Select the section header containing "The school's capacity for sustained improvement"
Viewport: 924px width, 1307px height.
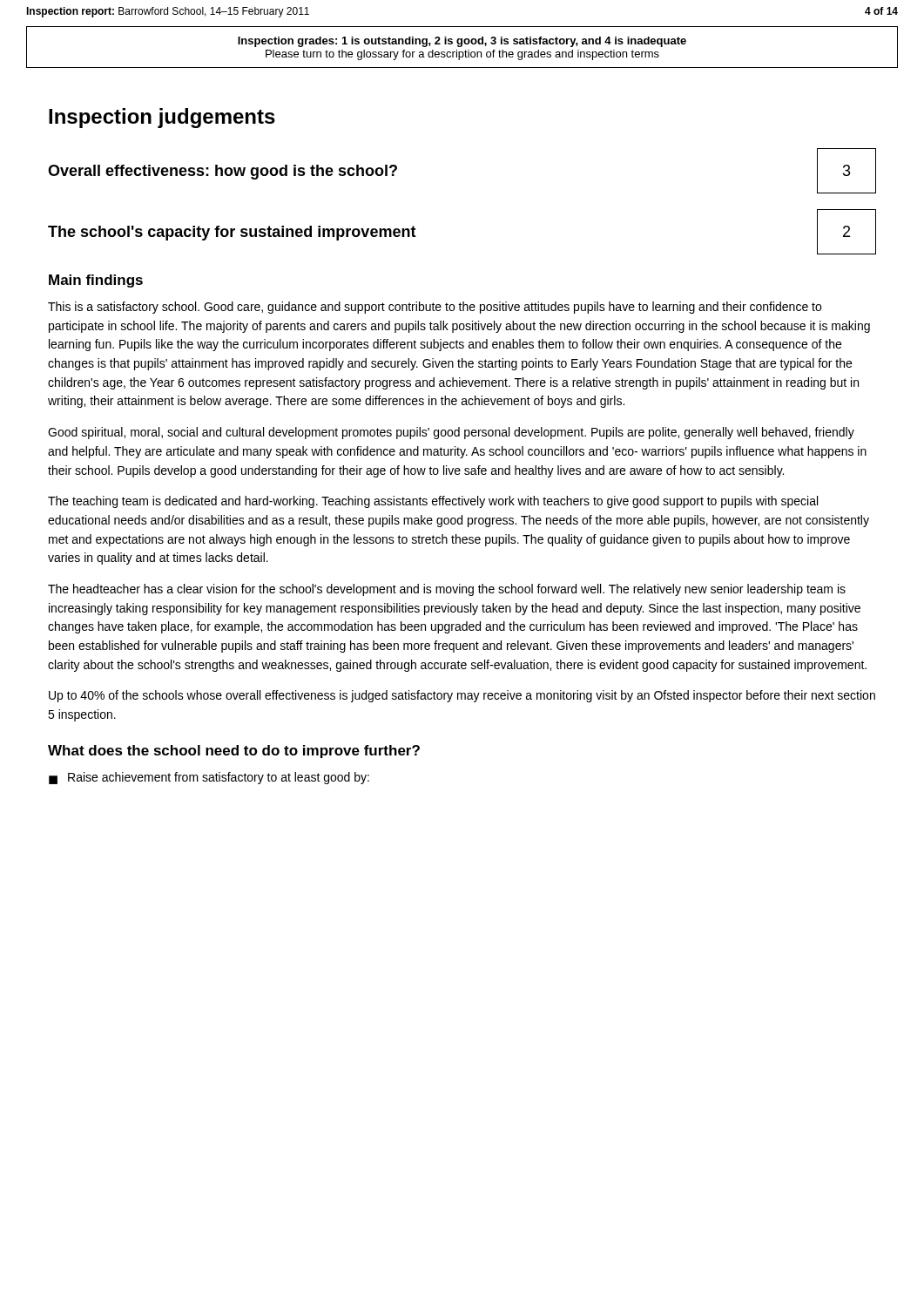coord(232,231)
